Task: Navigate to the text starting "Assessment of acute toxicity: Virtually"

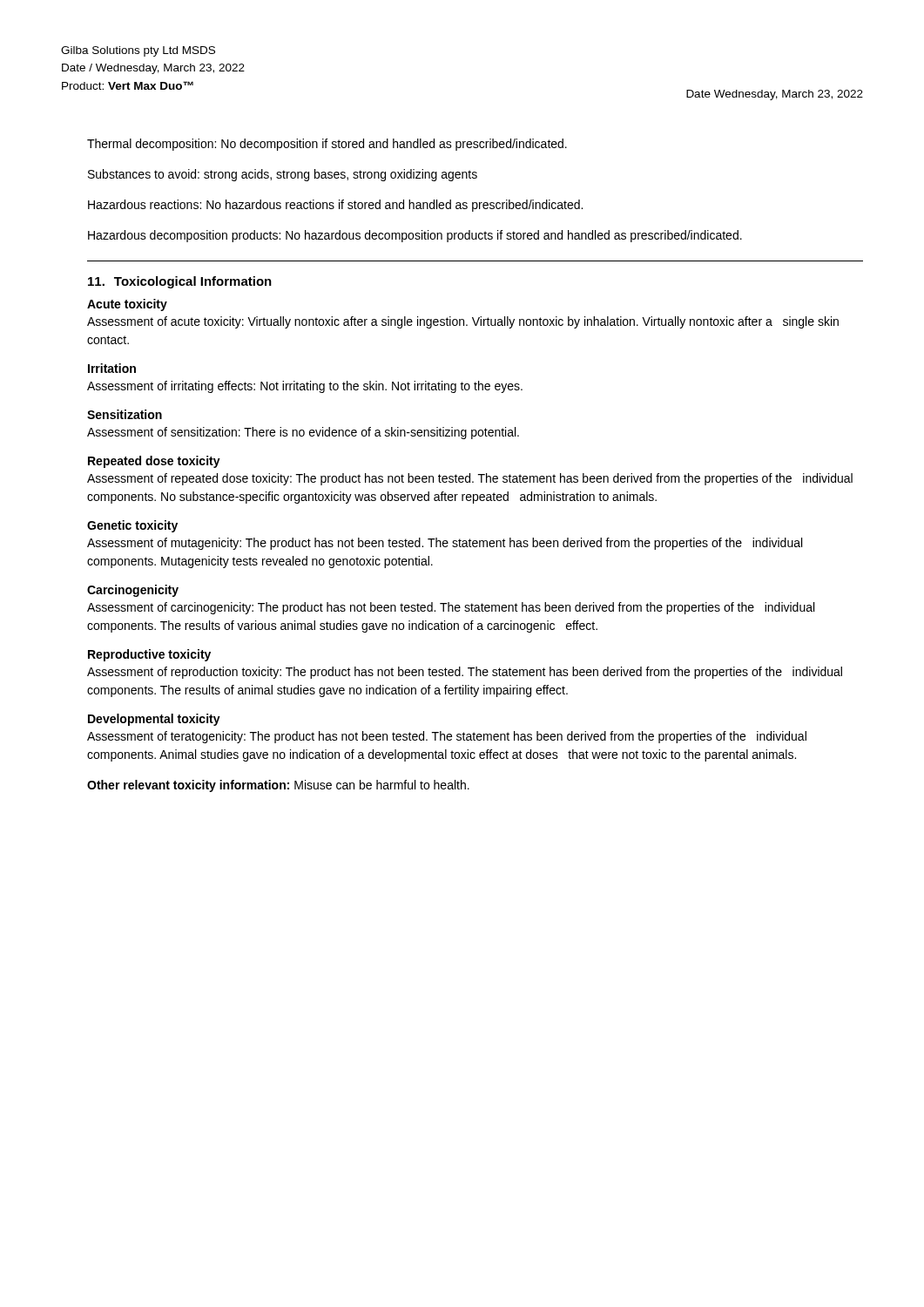Action: [463, 331]
